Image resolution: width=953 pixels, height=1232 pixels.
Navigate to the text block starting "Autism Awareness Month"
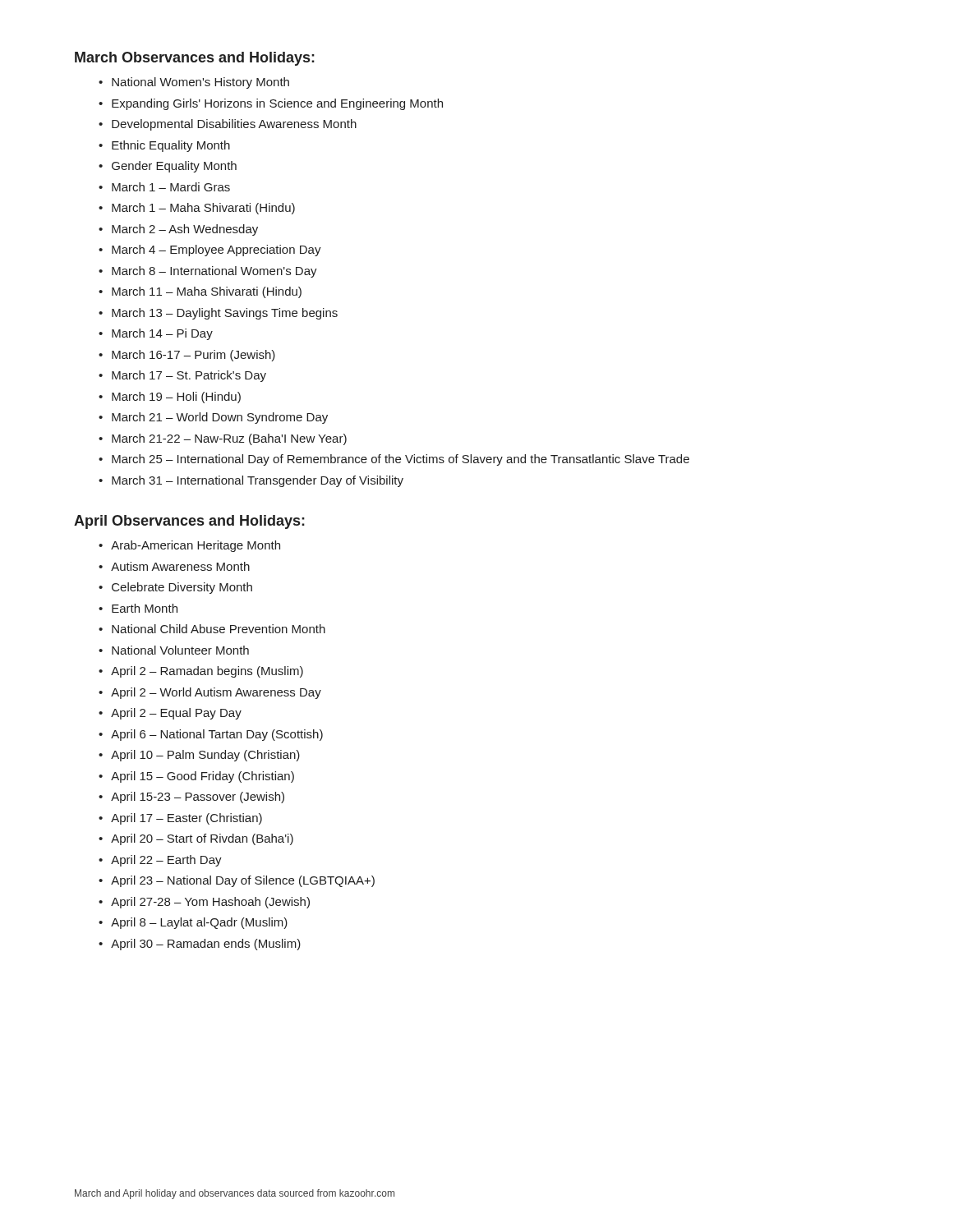[181, 566]
